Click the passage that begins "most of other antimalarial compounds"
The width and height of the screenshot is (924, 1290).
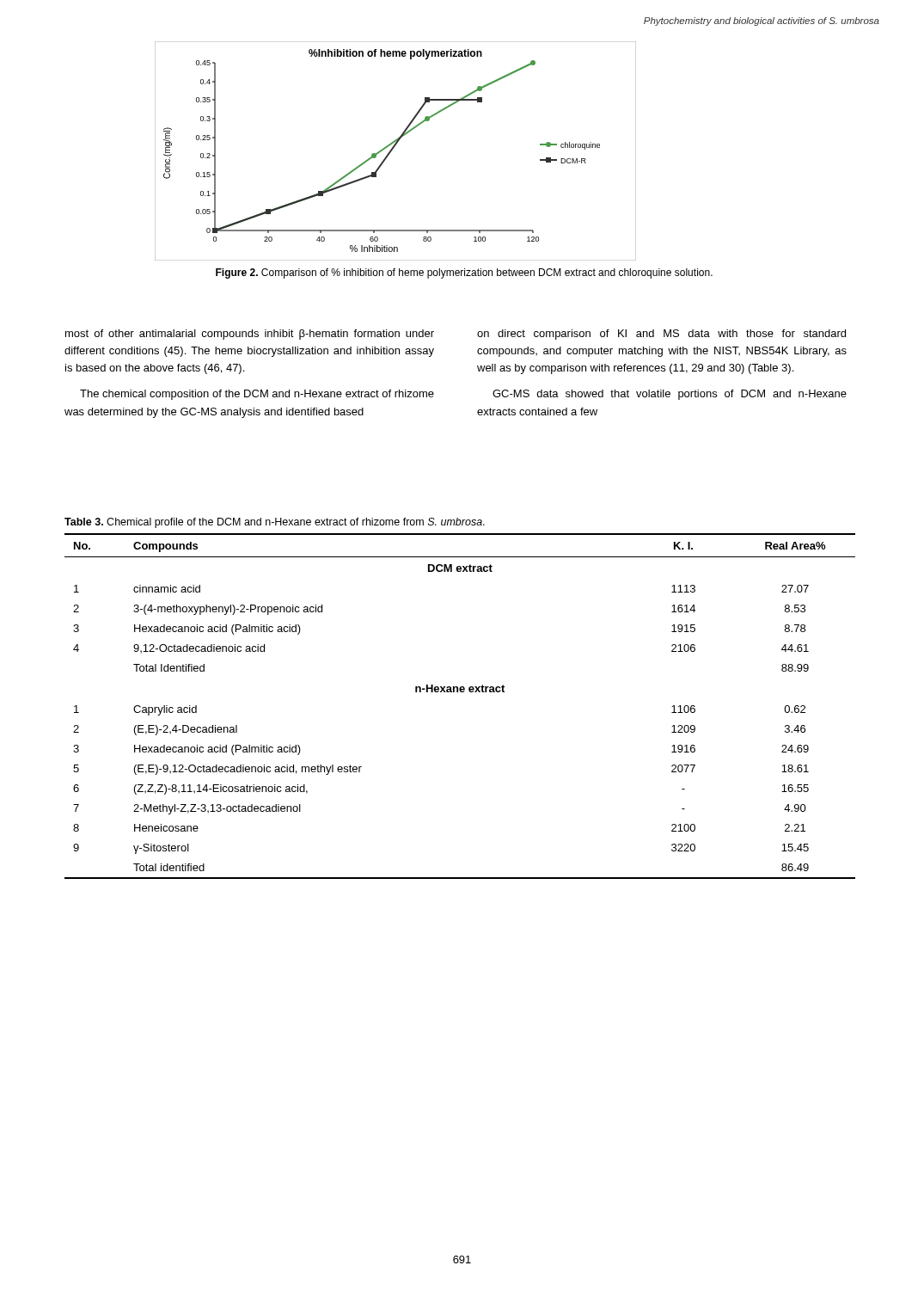(249, 373)
